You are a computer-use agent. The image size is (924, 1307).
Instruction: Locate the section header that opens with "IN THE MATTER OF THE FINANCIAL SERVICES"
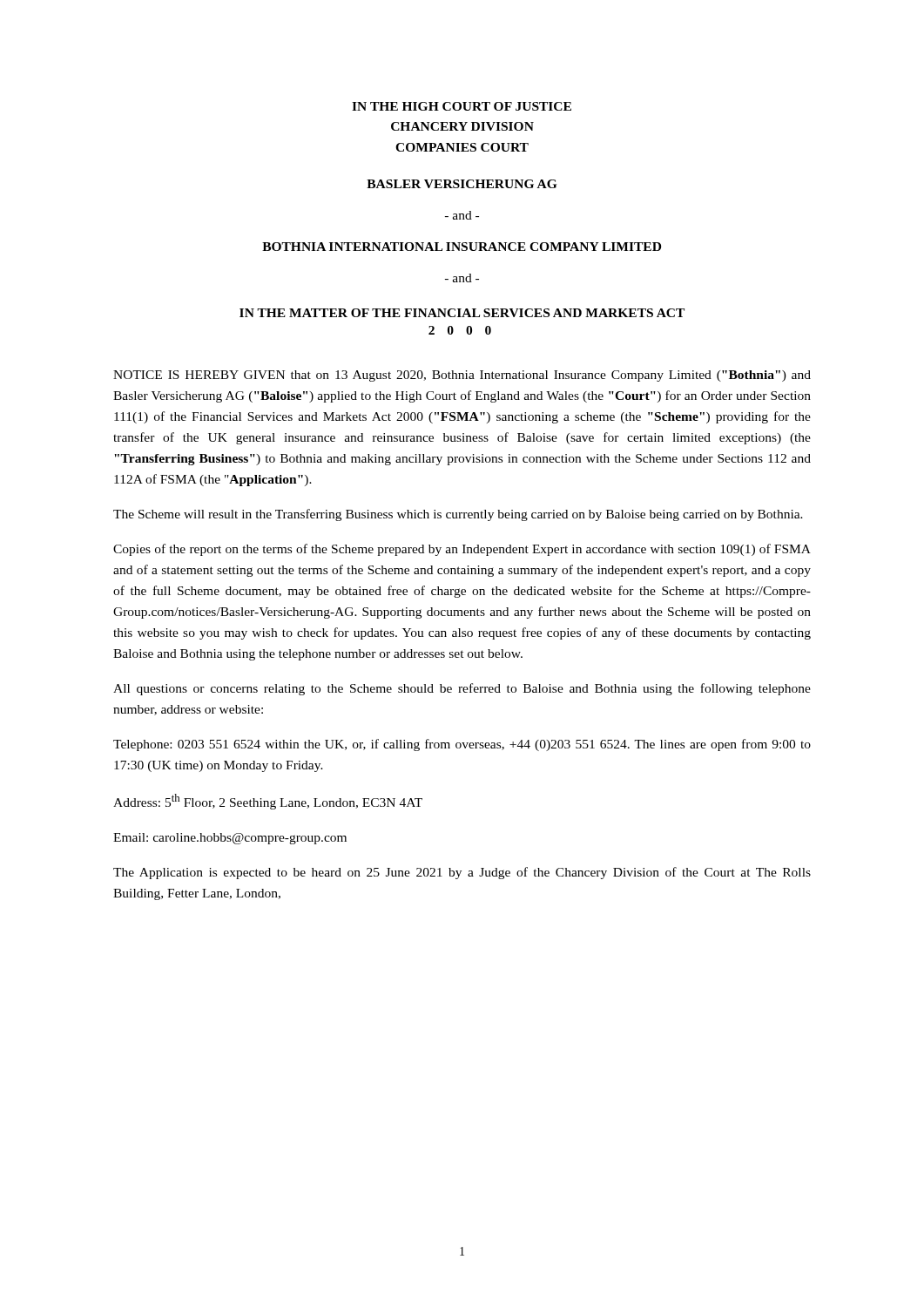462,321
